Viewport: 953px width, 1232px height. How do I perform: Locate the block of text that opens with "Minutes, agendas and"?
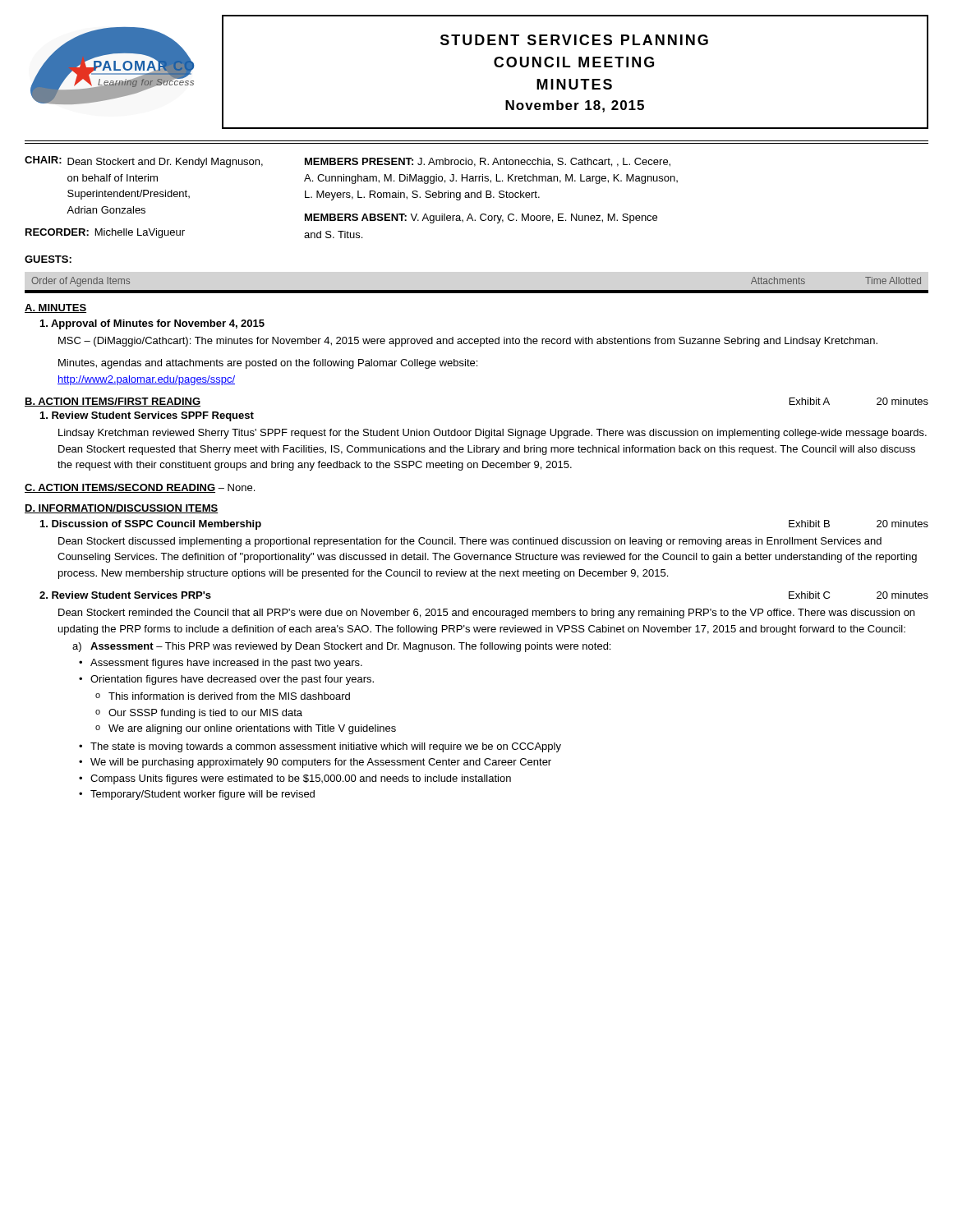pos(268,371)
